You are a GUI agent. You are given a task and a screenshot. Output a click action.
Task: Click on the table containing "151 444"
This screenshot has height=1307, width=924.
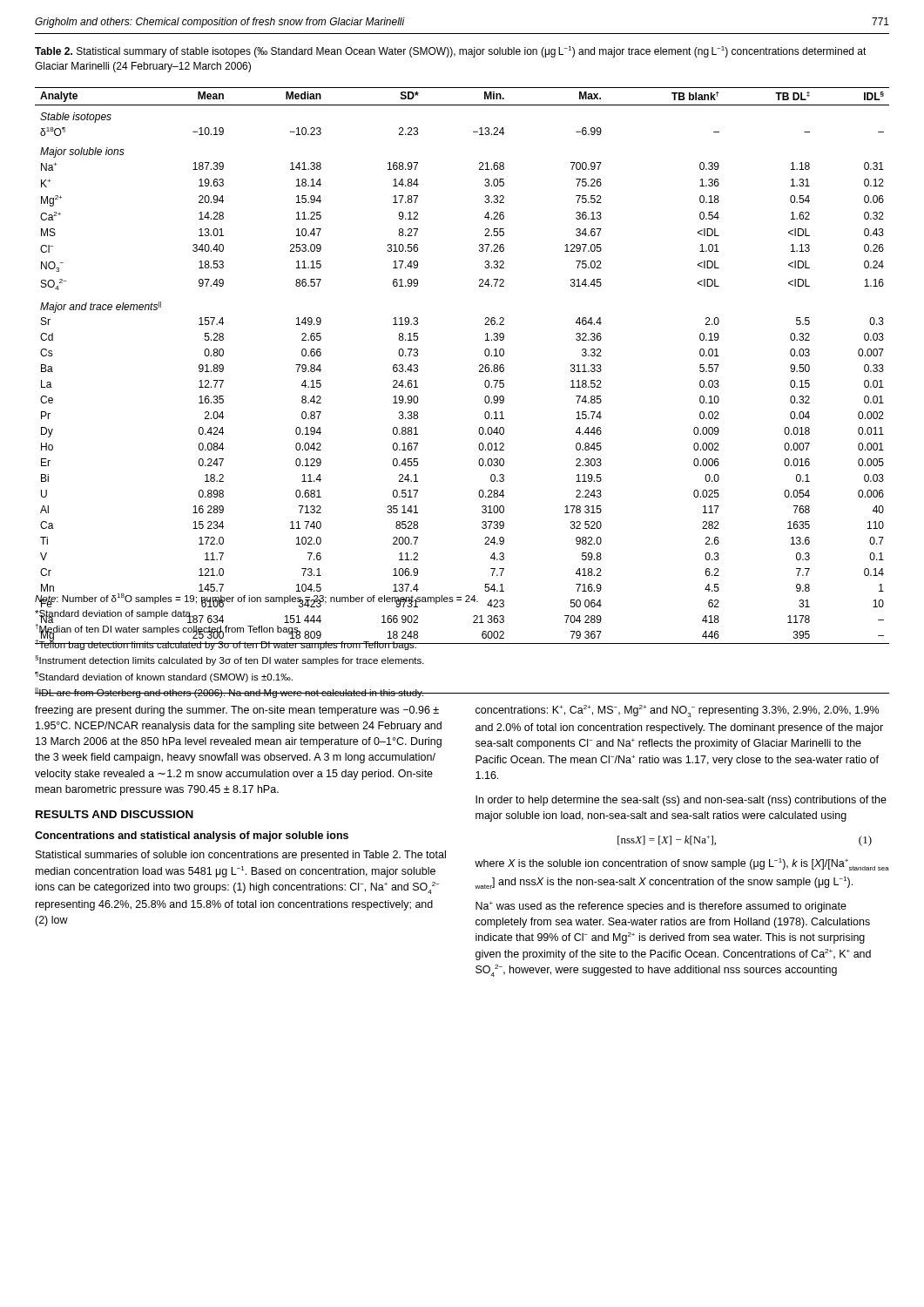point(462,365)
